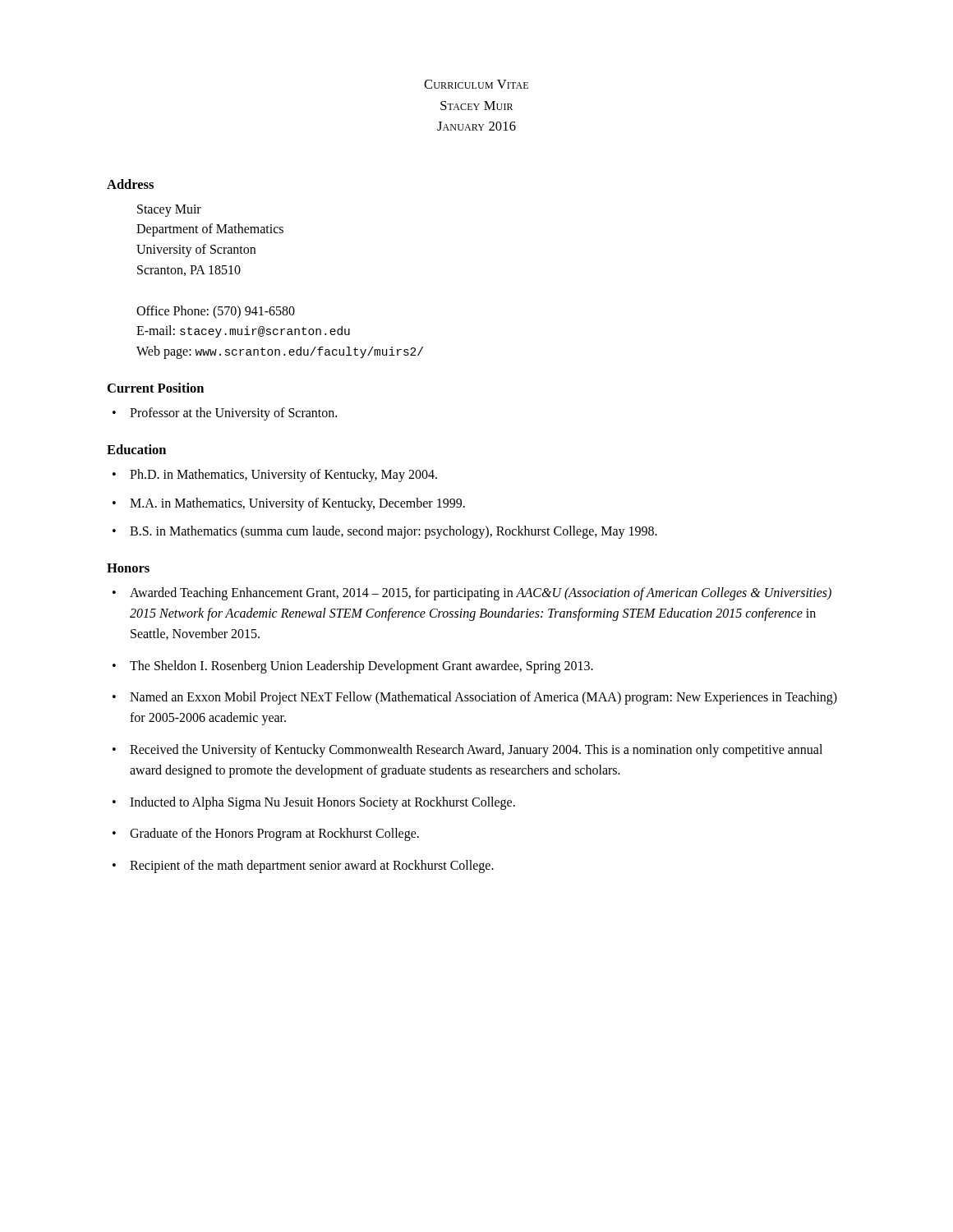Locate the block of text that opens with "Named an Exxon Mobil Project NExT Fellow"
The width and height of the screenshot is (953, 1232).
(484, 707)
